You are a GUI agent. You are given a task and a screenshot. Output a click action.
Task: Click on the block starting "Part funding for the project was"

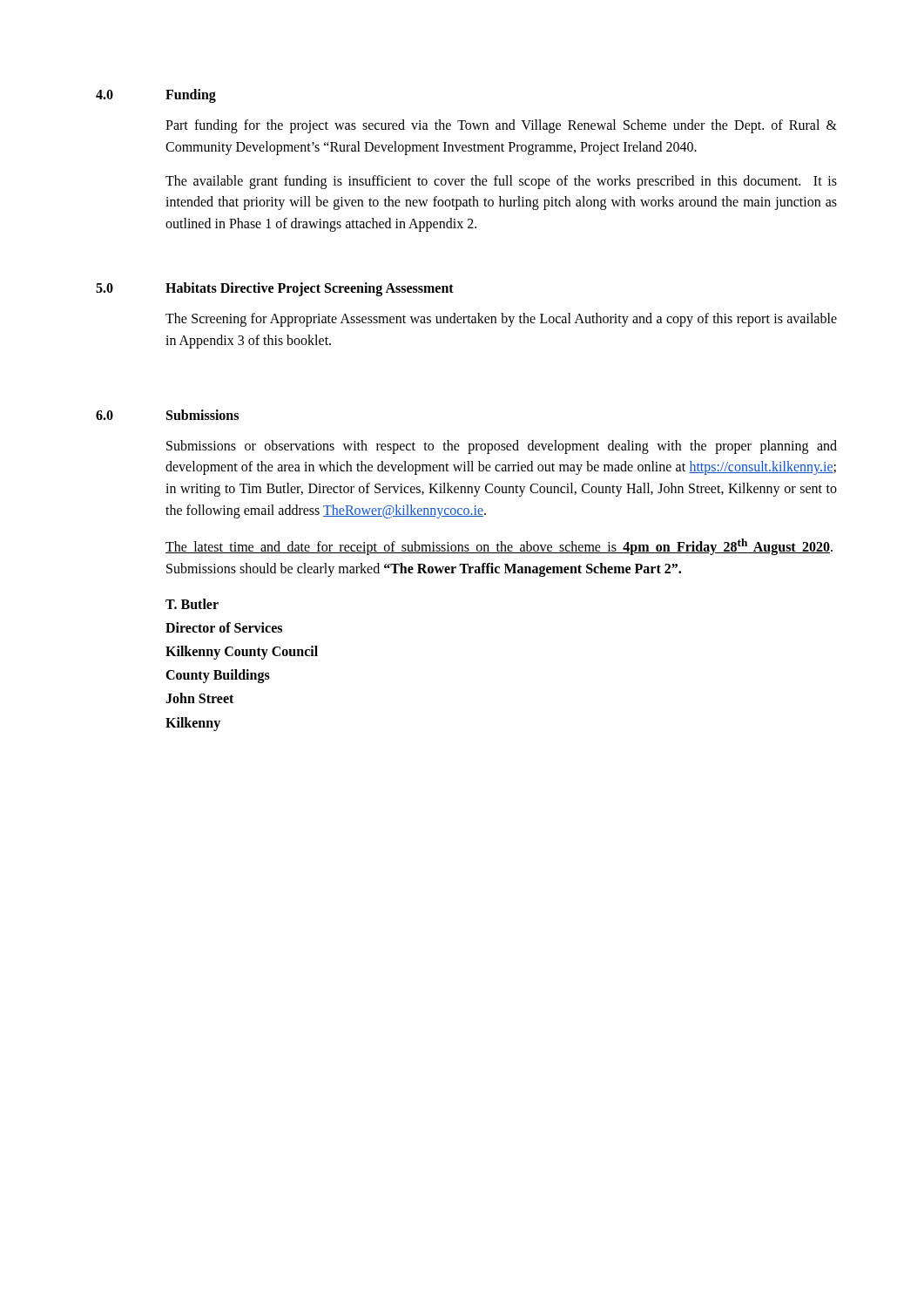pos(501,136)
